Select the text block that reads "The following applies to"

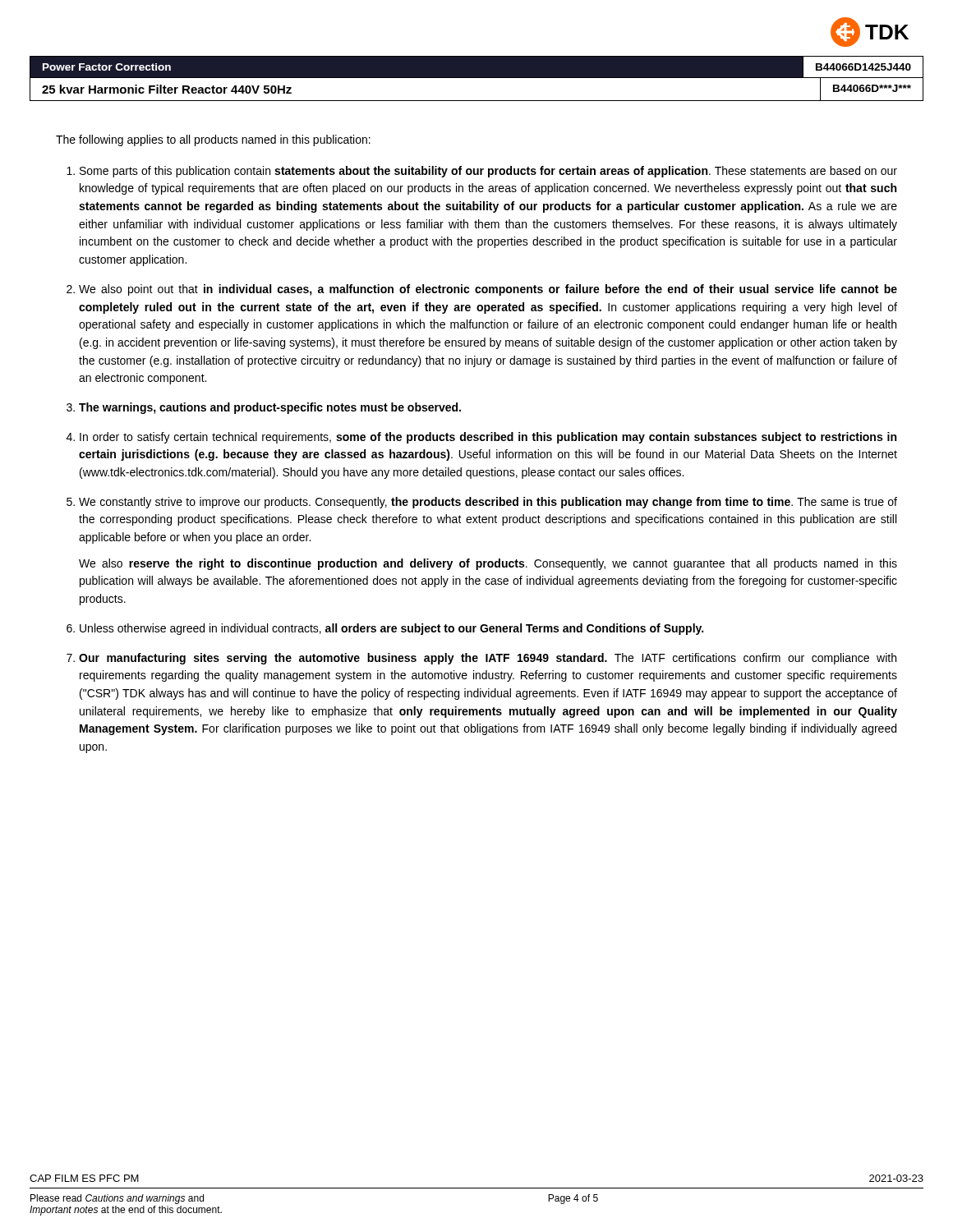tap(213, 140)
